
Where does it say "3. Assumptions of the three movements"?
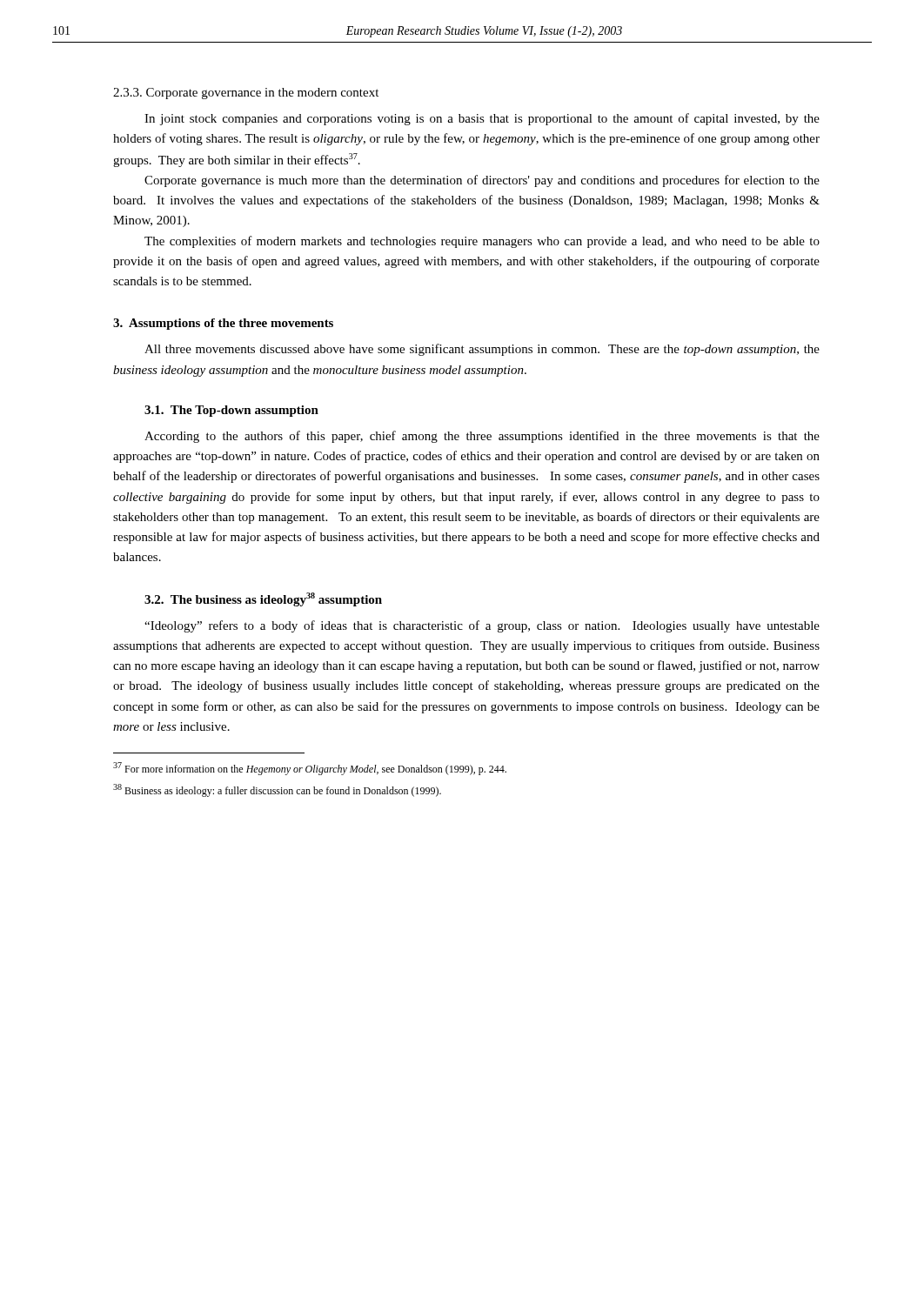click(223, 323)
